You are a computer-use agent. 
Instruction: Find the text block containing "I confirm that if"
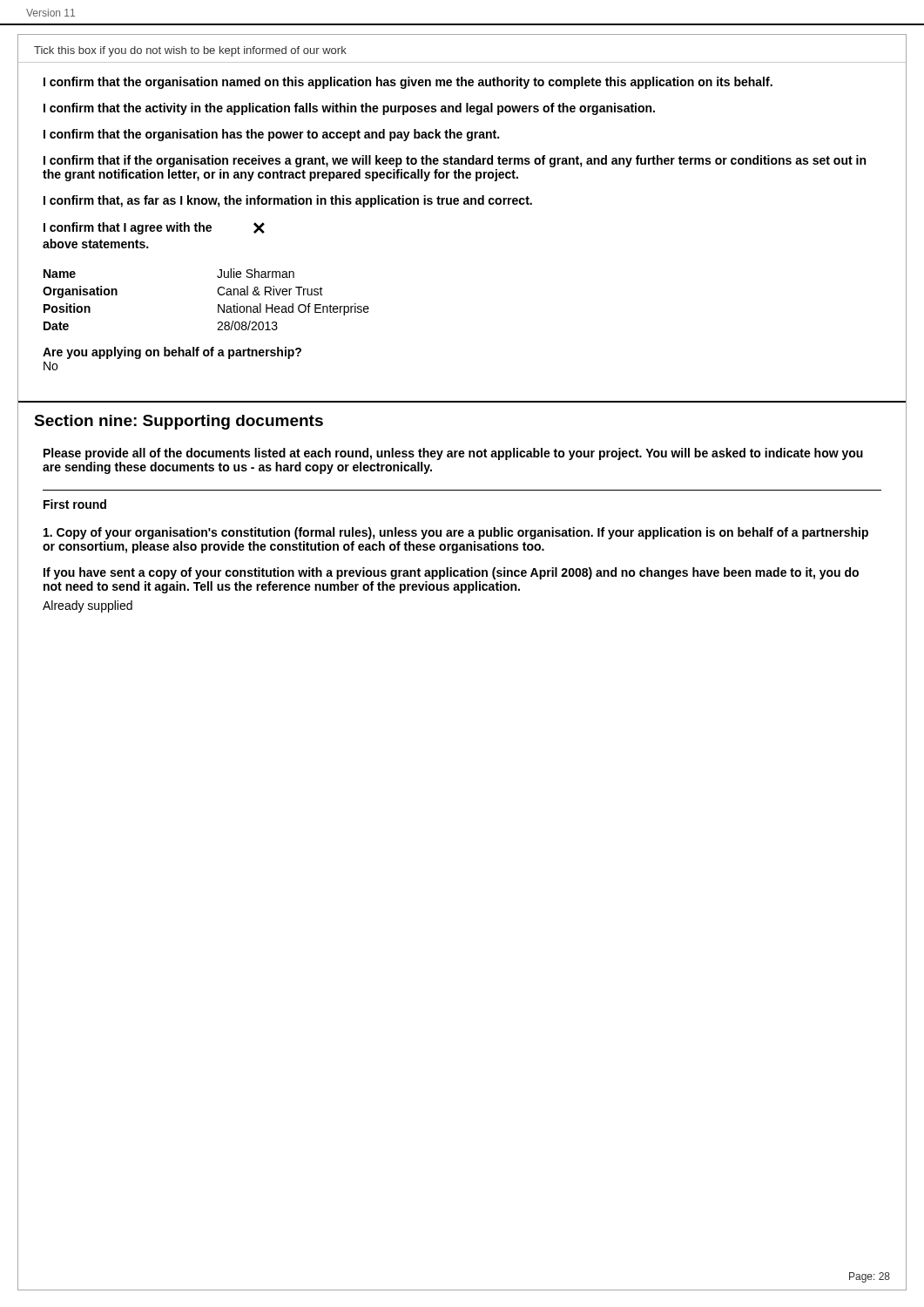pyautogui.click(x=462, y=167)
